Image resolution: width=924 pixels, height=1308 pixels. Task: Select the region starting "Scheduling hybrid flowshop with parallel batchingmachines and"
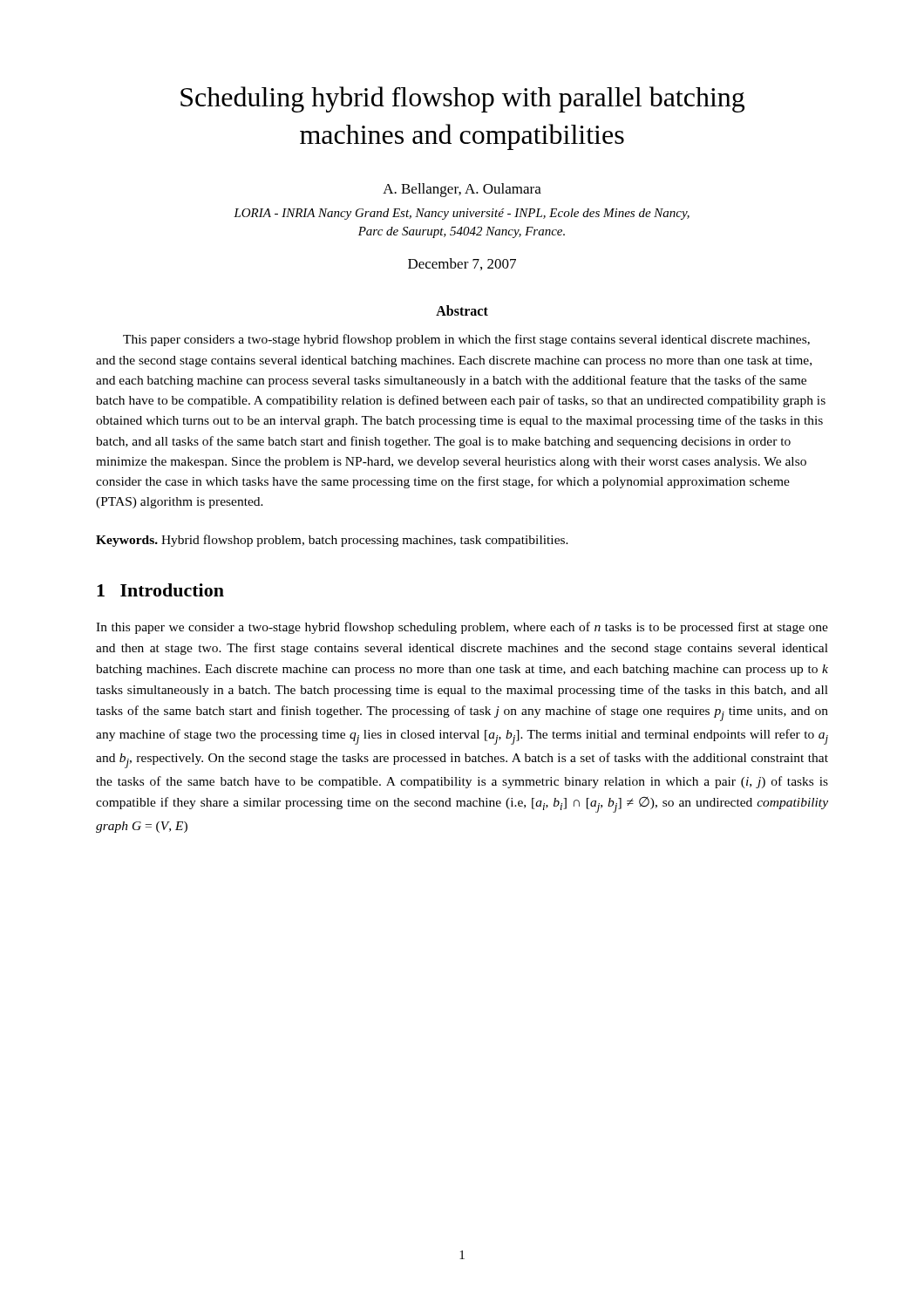pos(462,116)
